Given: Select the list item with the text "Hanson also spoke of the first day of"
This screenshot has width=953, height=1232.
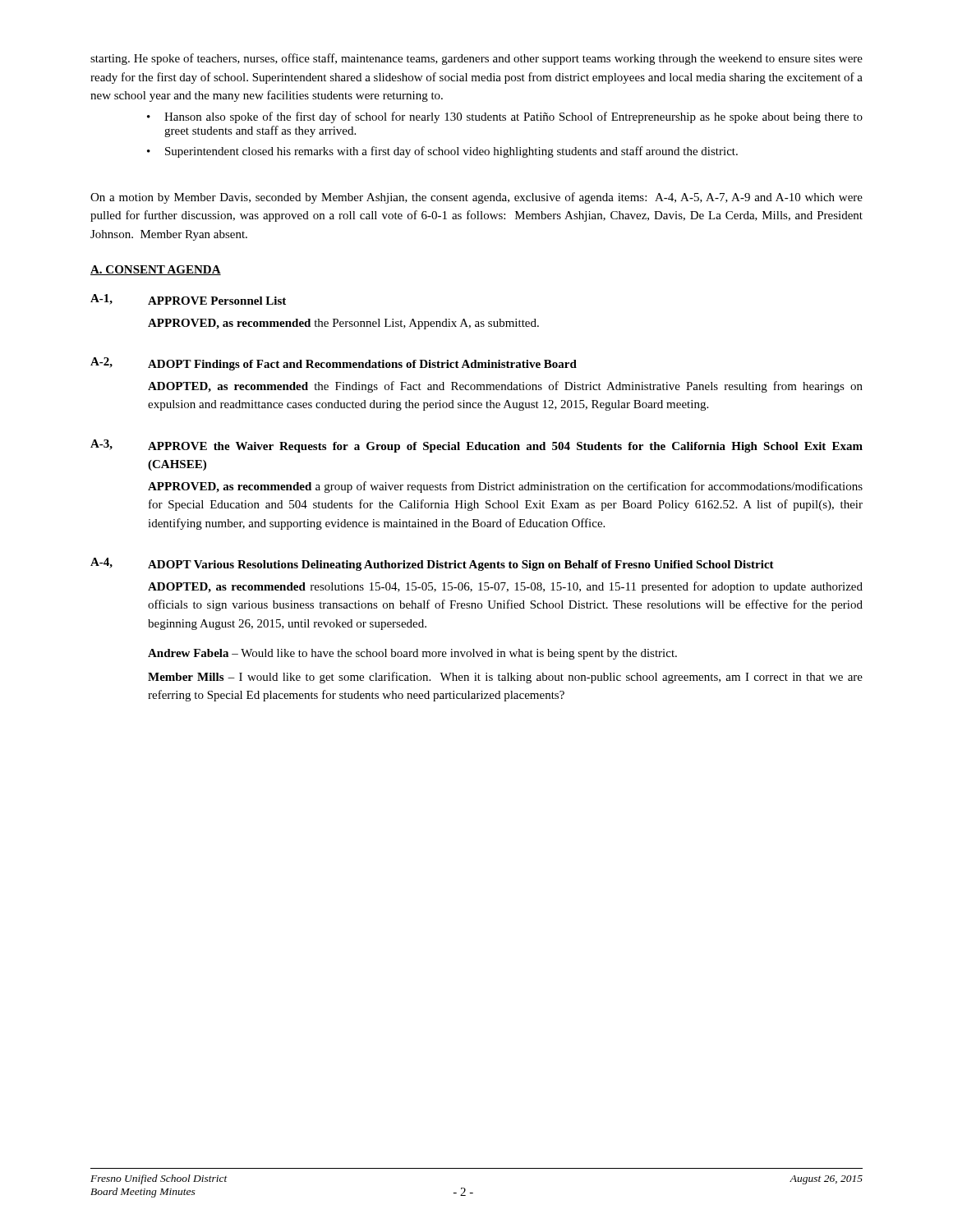Looking at the screenshot, I should 513,123.
